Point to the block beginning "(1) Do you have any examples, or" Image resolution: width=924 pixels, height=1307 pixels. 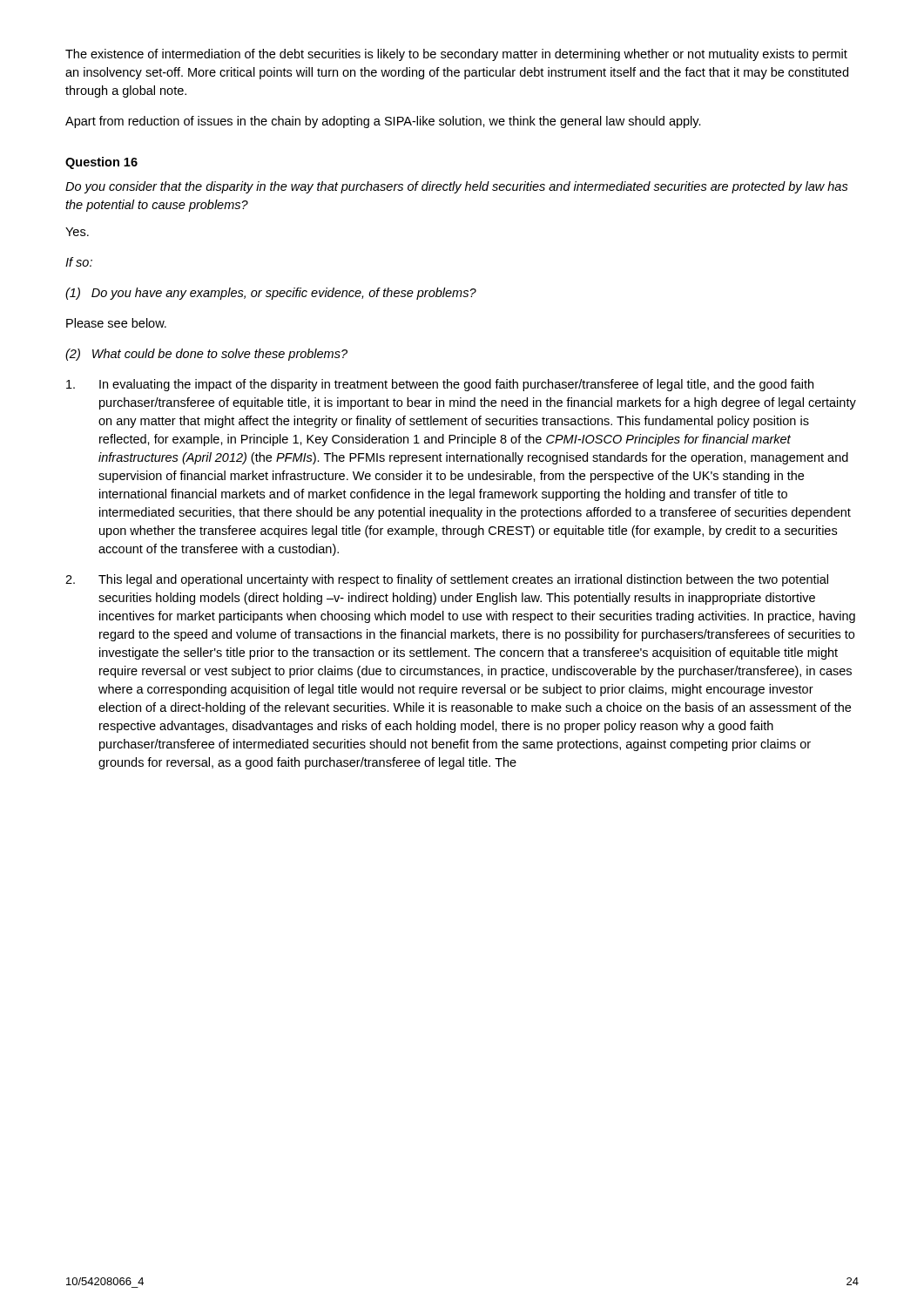pos(271,293)
